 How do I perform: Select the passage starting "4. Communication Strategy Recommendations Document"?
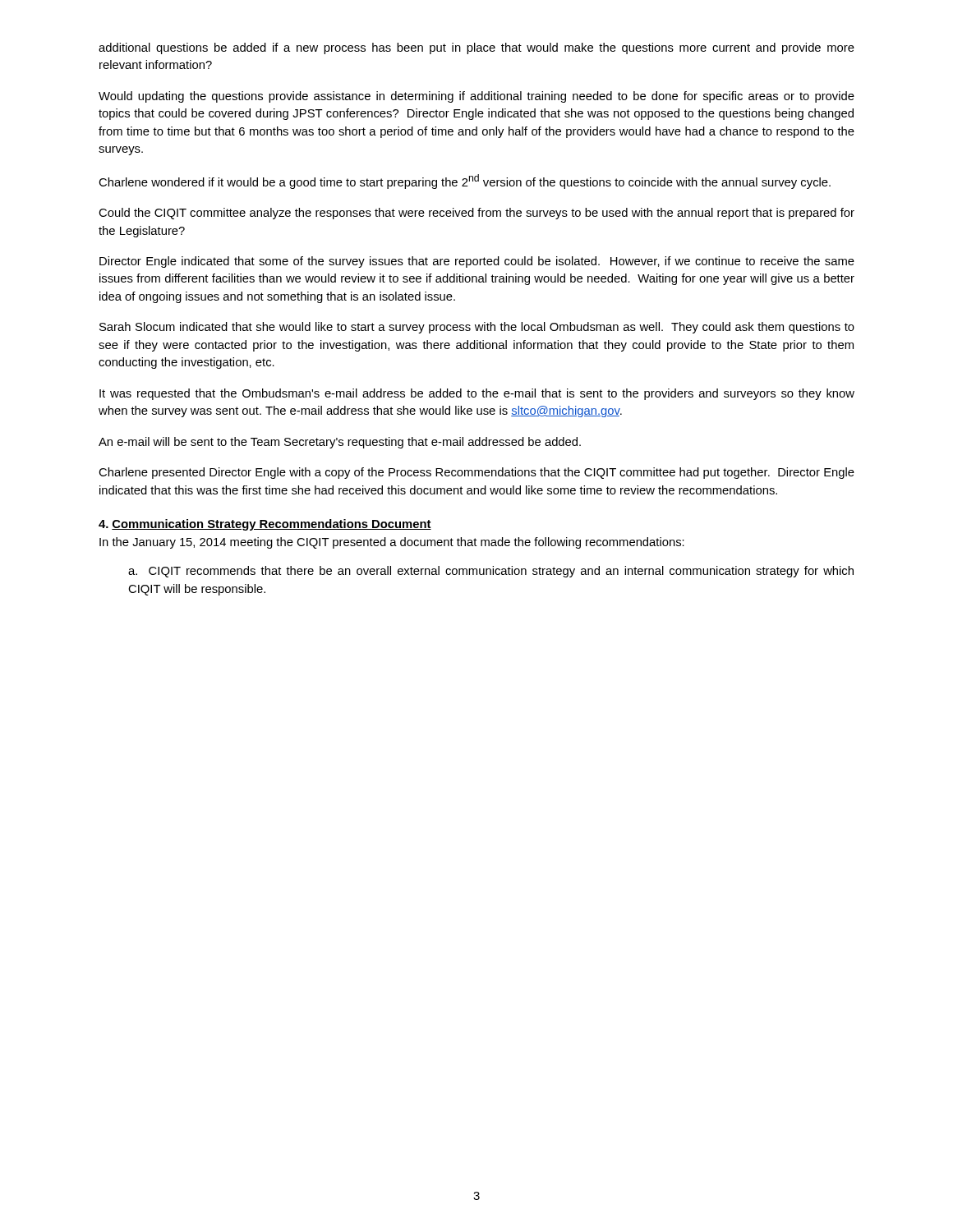(x=265, y=524)
